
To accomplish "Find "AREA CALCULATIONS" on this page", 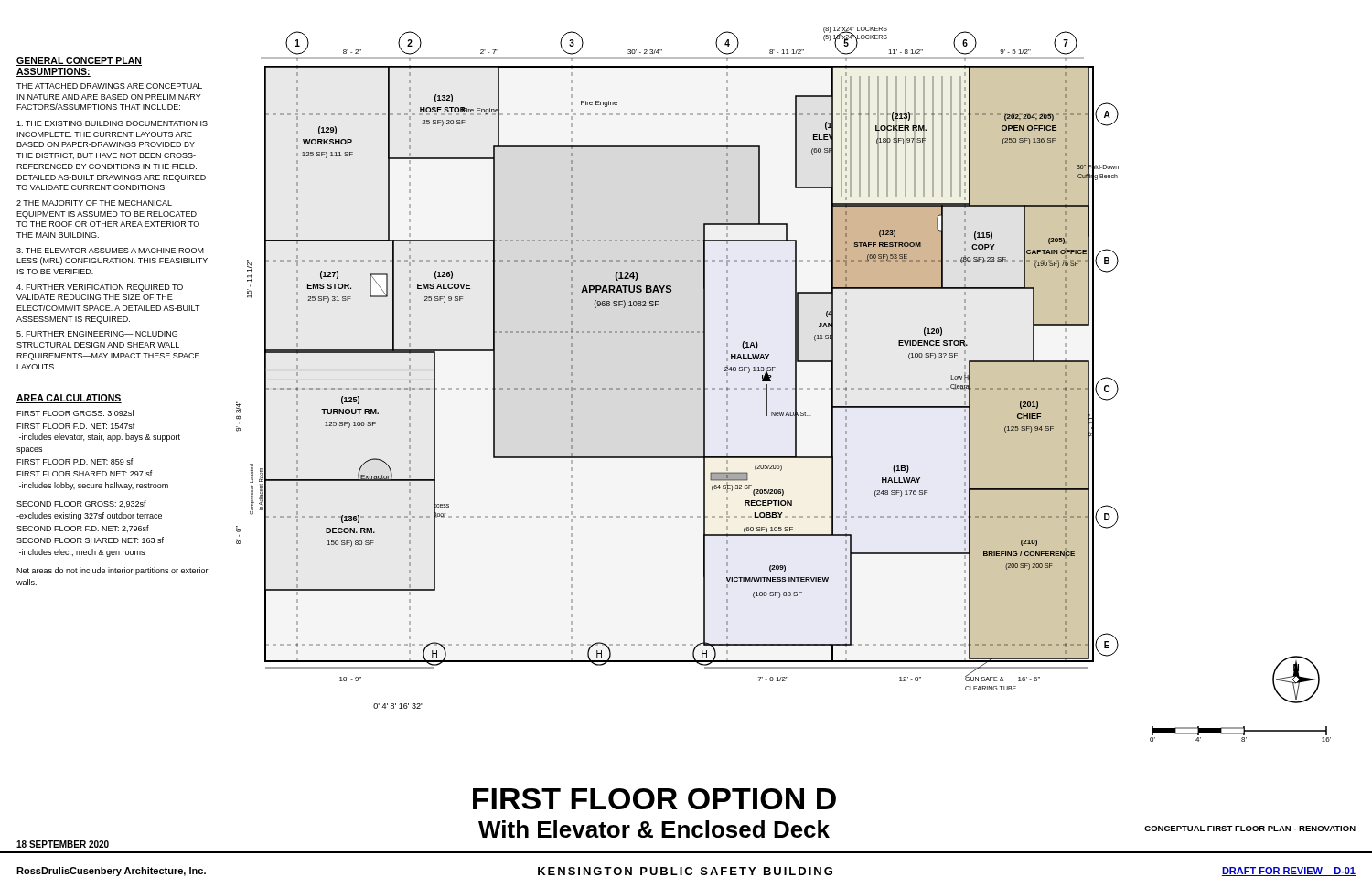I will 69,398.
